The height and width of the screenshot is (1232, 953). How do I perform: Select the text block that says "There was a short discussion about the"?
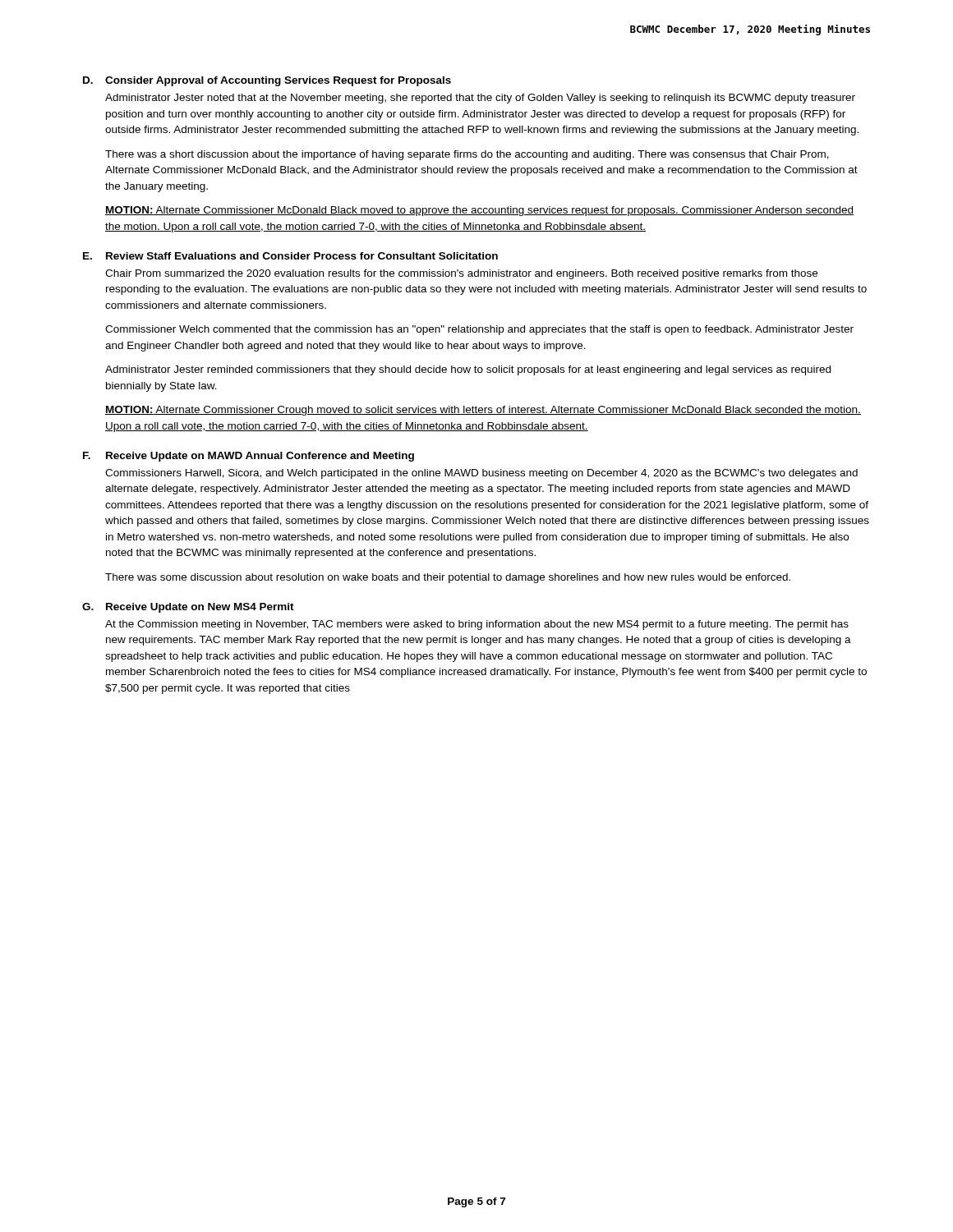coord(481,170)
